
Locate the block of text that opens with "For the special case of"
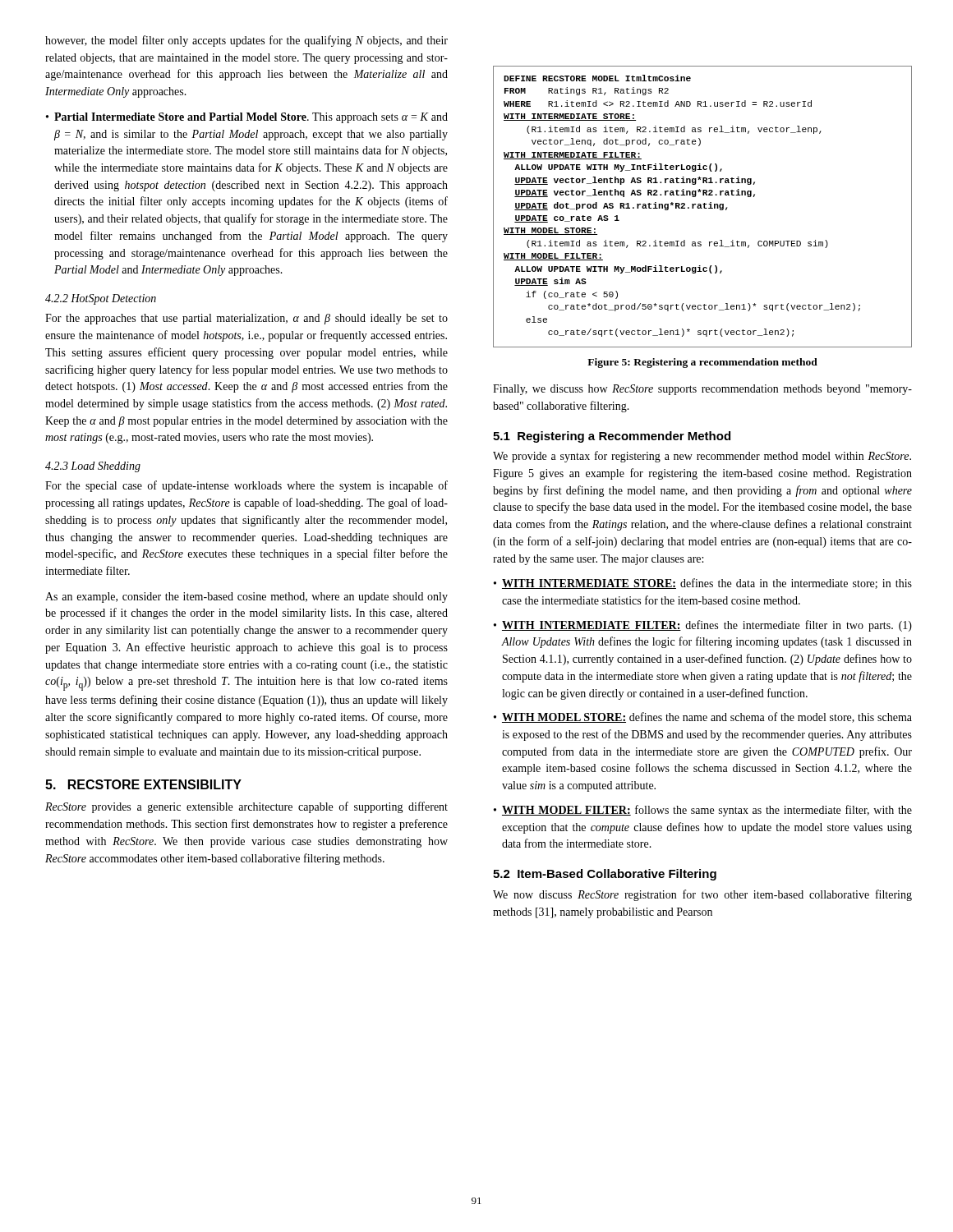246,529
